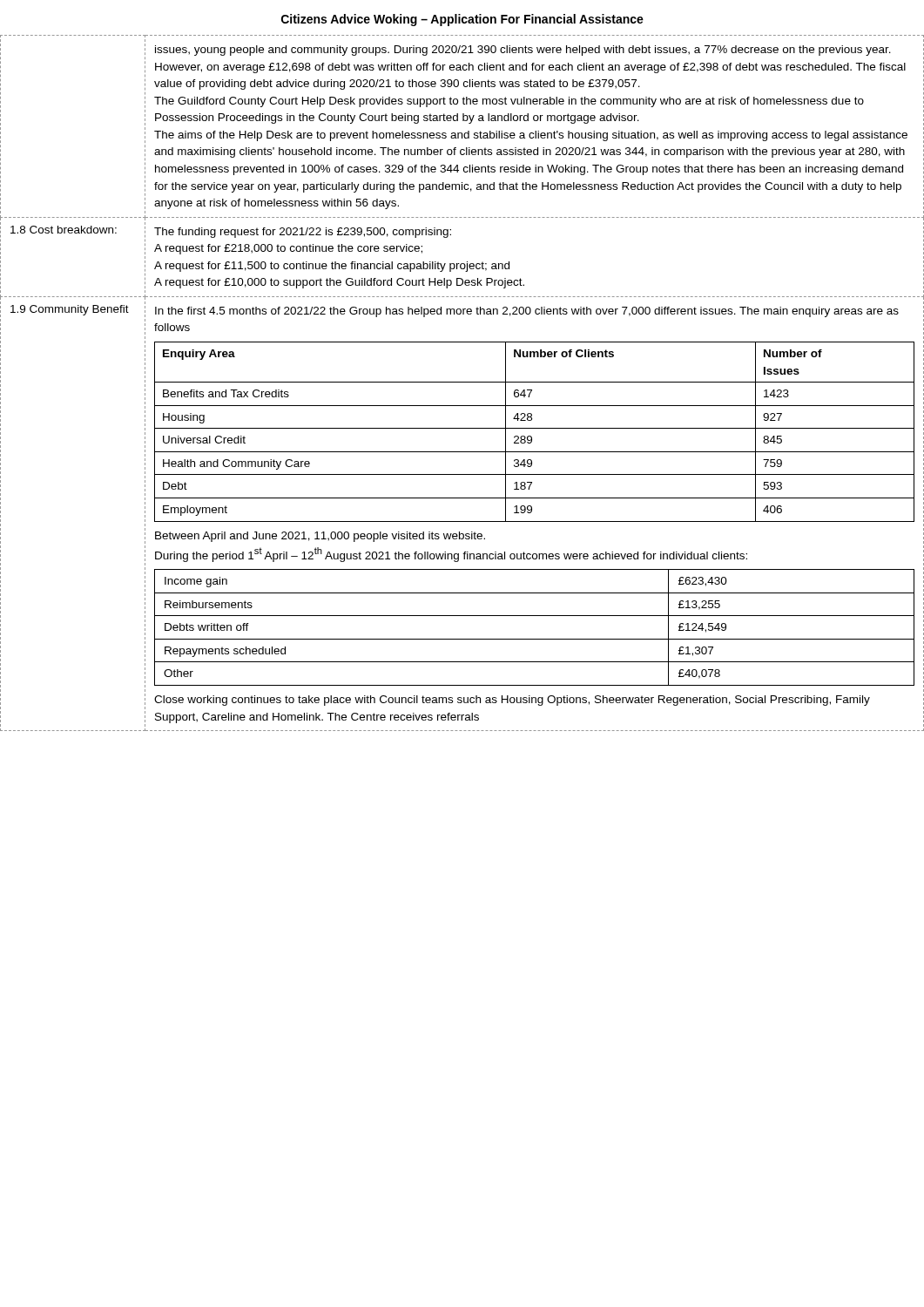Image resolution: width=924 pixels, height=1307 pixels.
Task: Click on the text block containing "The funding request for 2021/22 is £239,500,"
Action: [303, 233]
